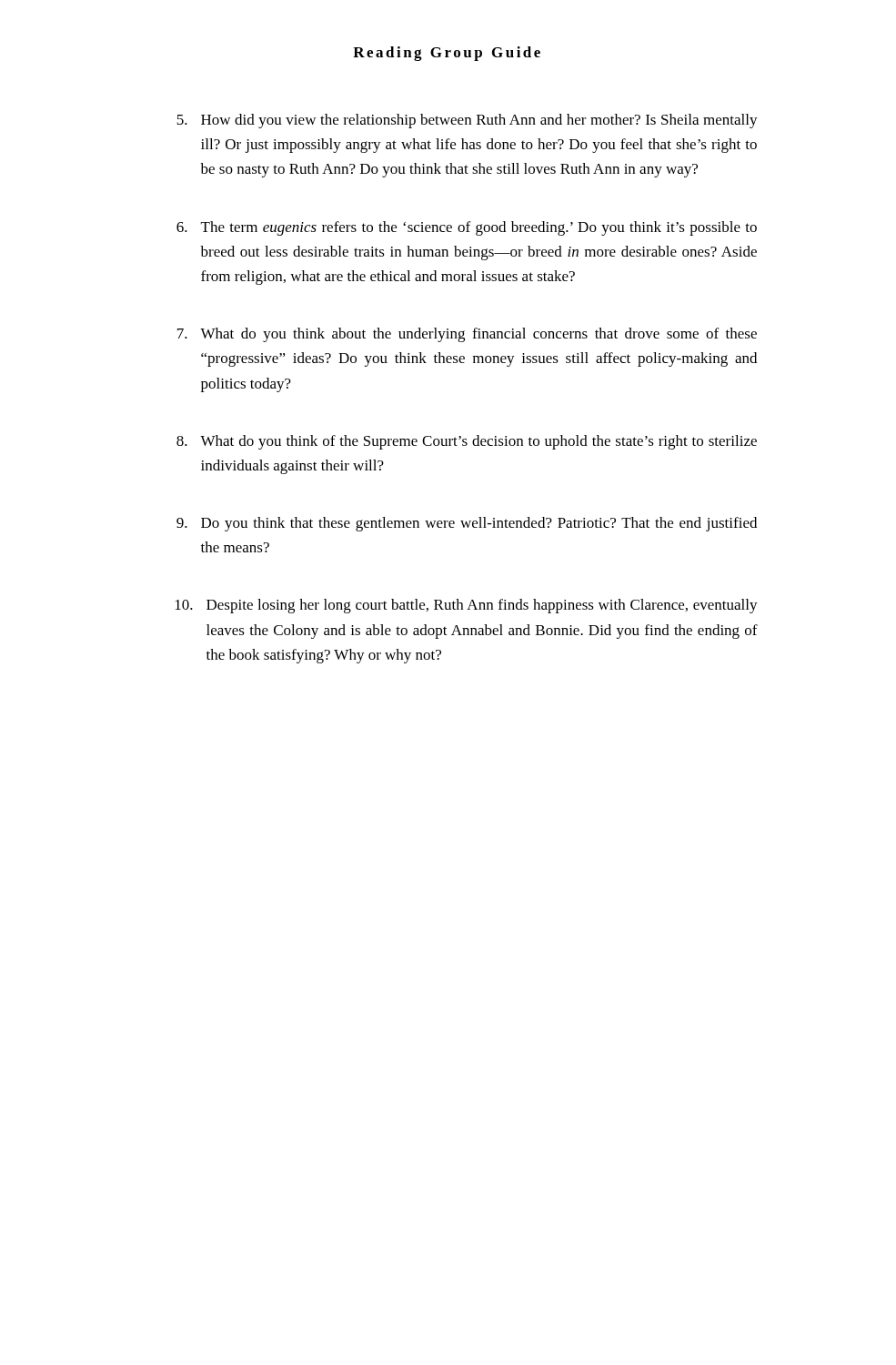Select the list item that reads "7. What do you"
The height and width of the screenshot is (1365, 896).
[448, 358]
